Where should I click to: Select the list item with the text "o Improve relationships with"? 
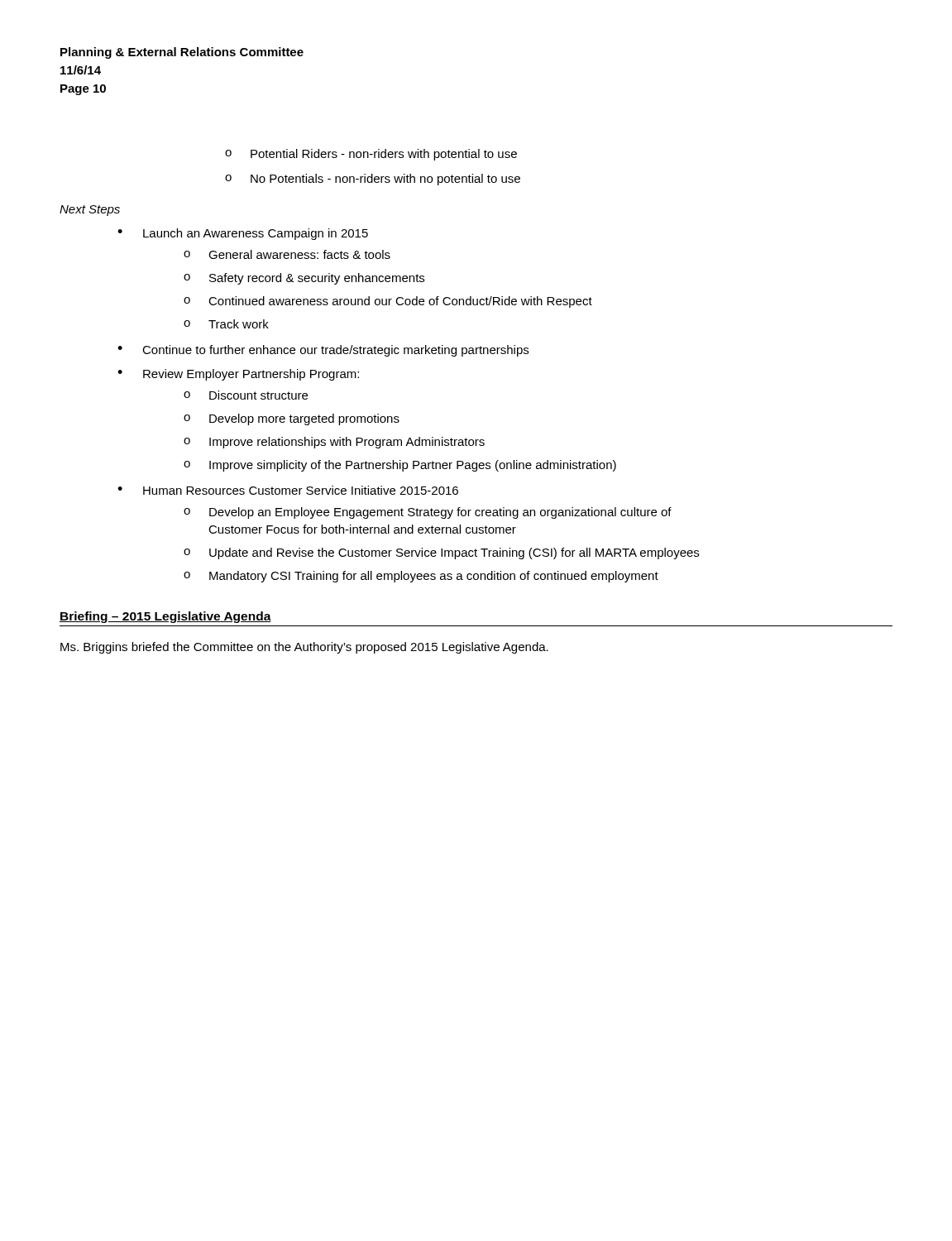(x=334, y=443)
